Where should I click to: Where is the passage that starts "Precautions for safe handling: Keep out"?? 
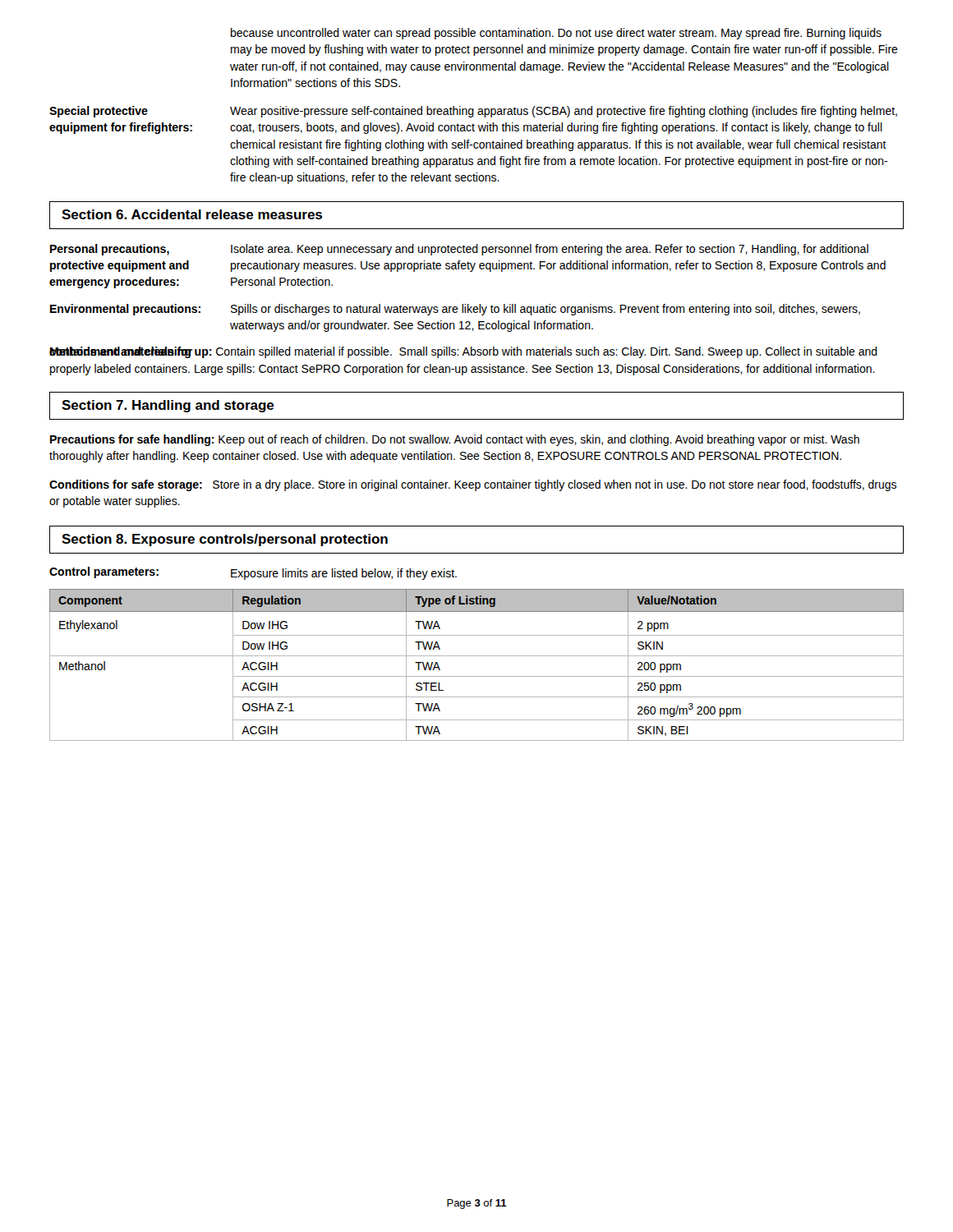click(x=476, y=448)
